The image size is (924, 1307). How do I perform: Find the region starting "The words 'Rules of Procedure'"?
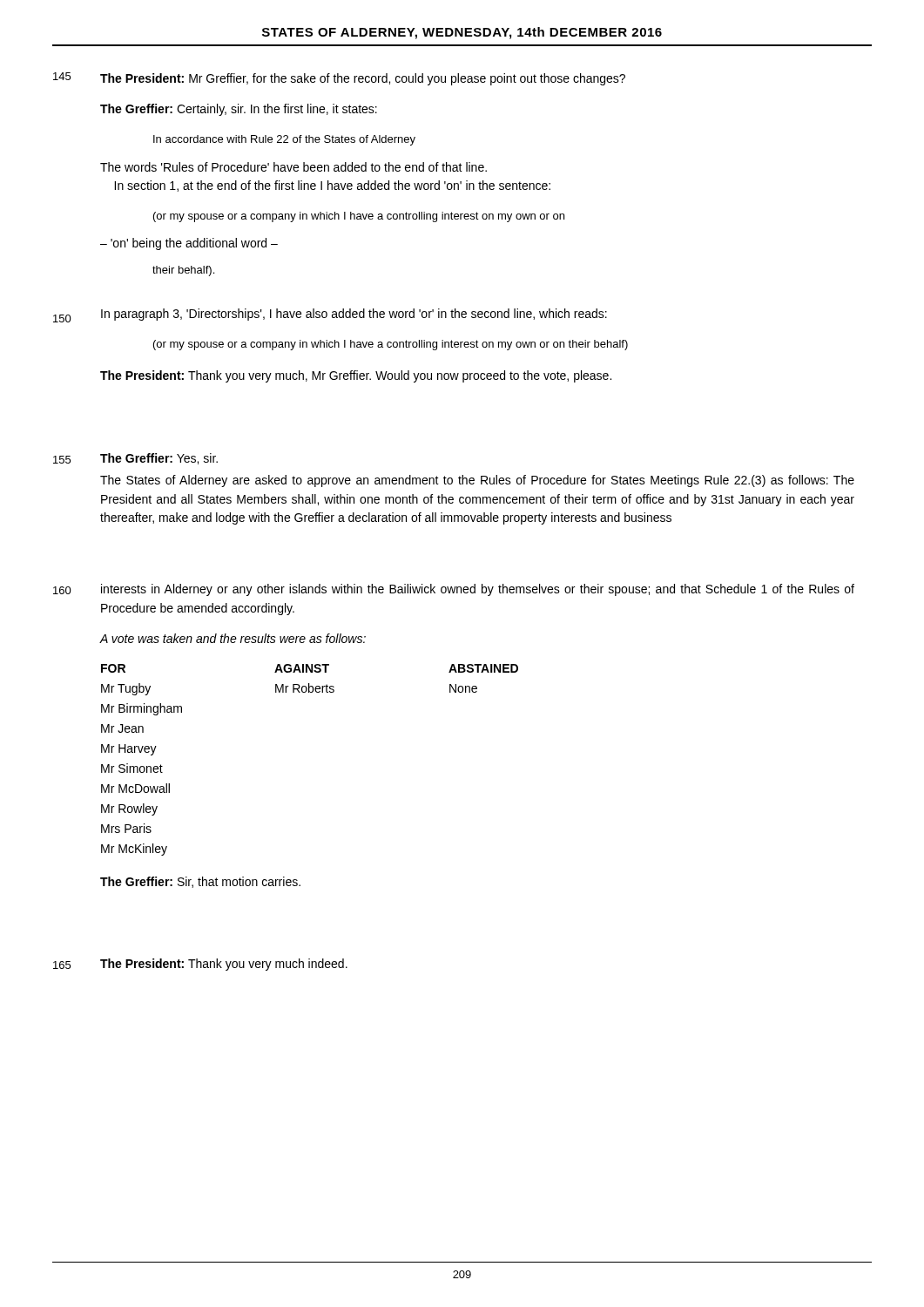pos(326,176)
